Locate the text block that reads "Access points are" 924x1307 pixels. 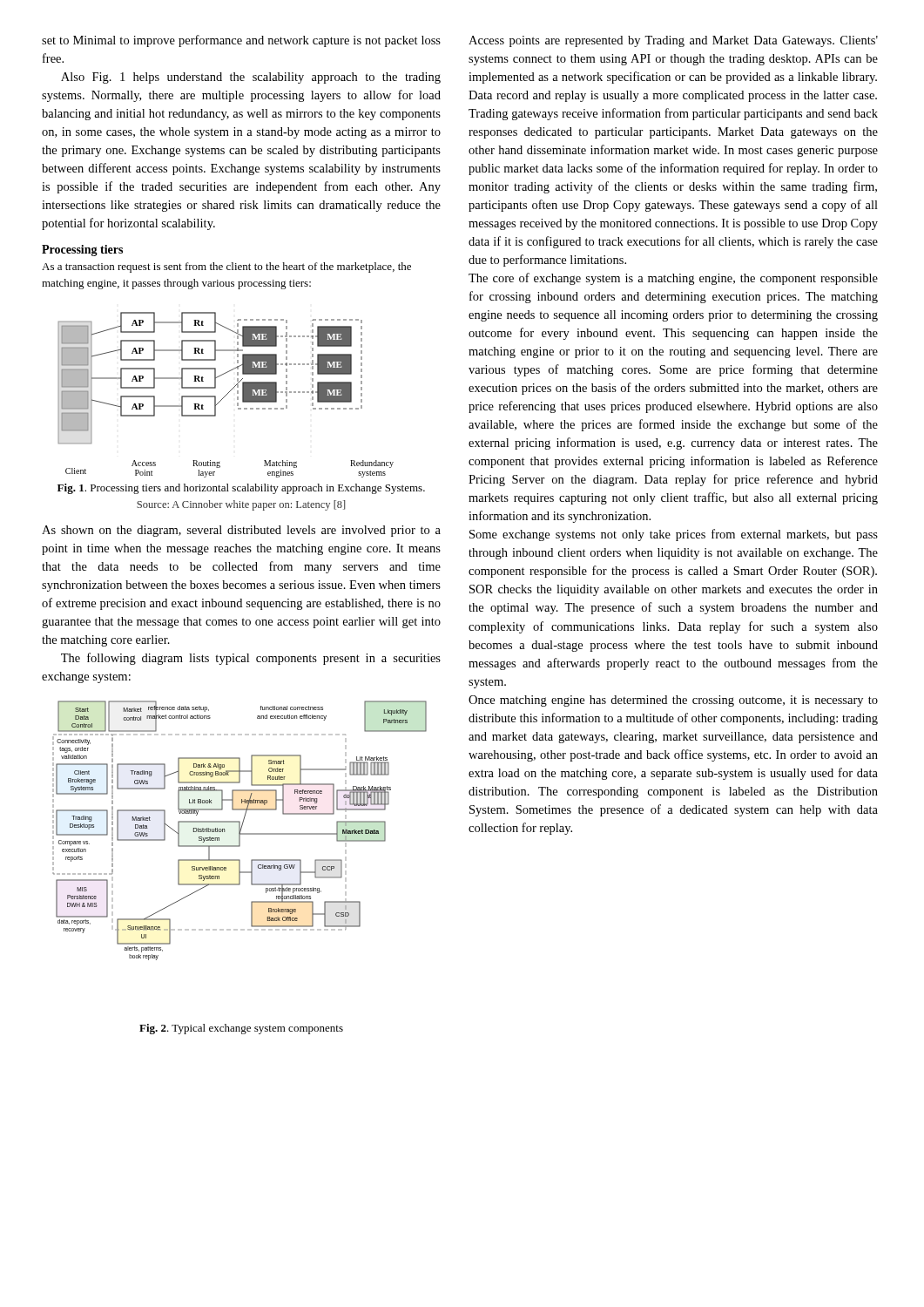click(673, 150)
